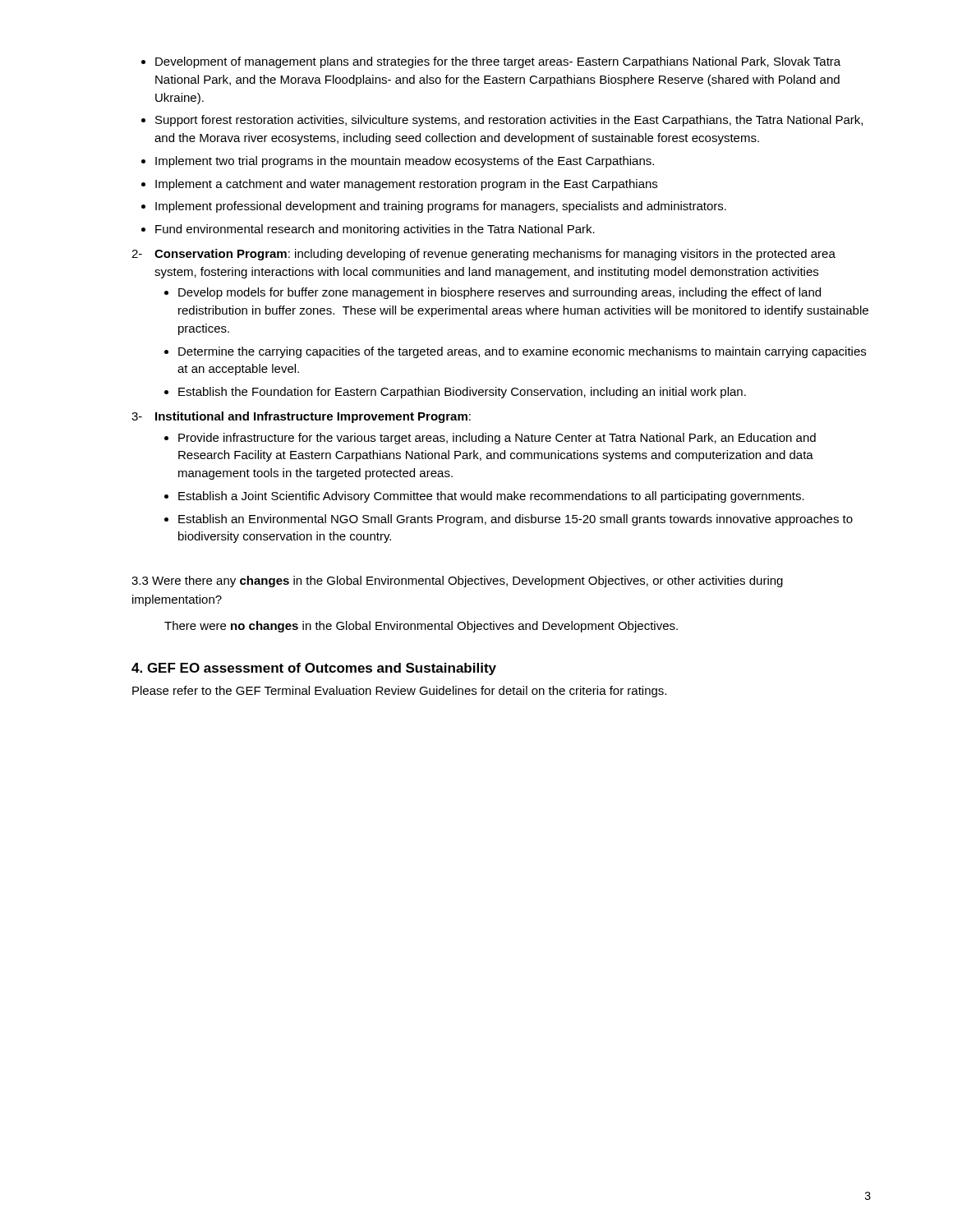Viewport: 953px width, 1232px height.
Task: Locate the list item that says "3- Institutional and Infrastructure Improvement"
Action: pos(301,416)
